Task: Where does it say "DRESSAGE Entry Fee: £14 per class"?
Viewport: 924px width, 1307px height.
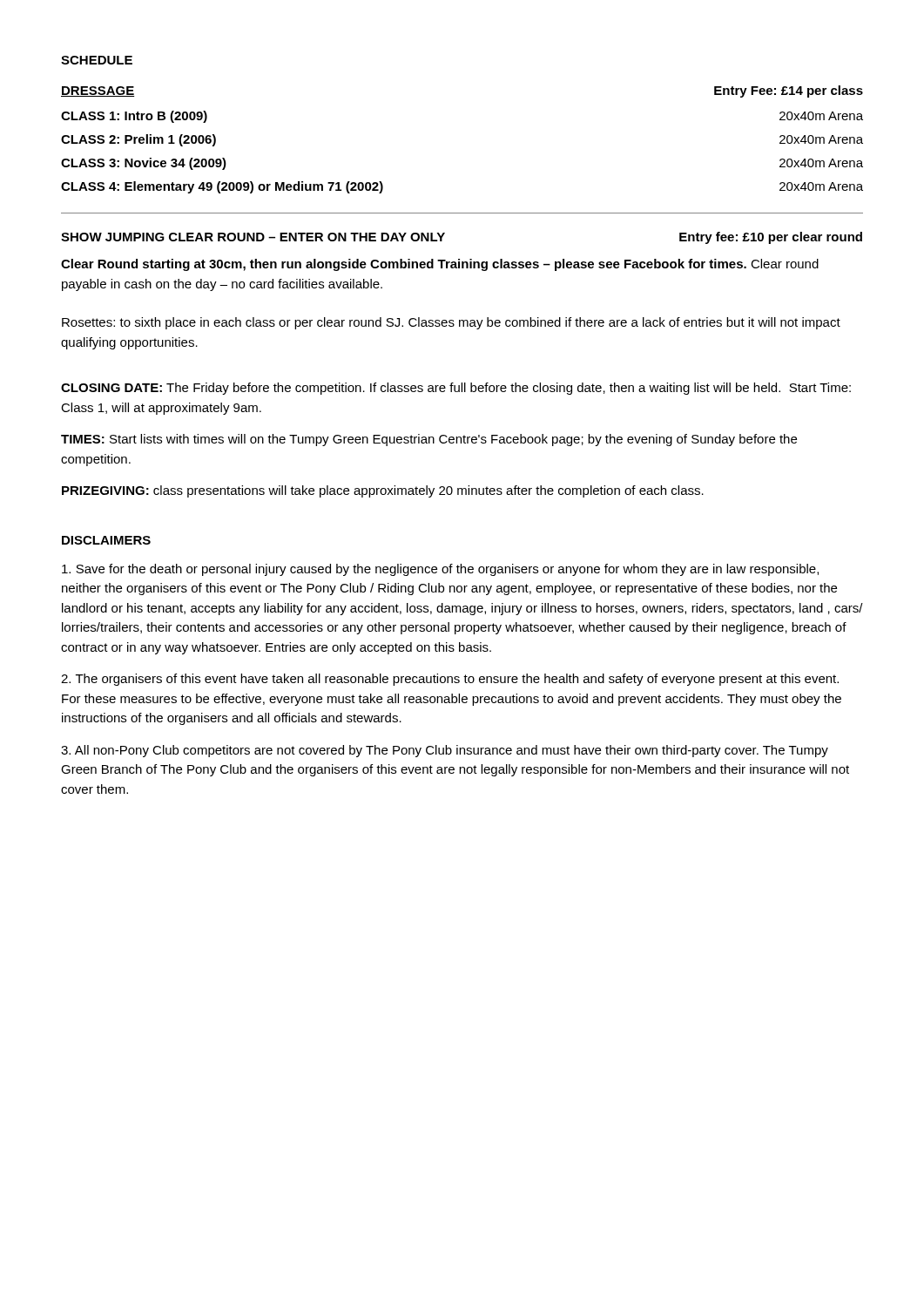Action: (96, 91)
